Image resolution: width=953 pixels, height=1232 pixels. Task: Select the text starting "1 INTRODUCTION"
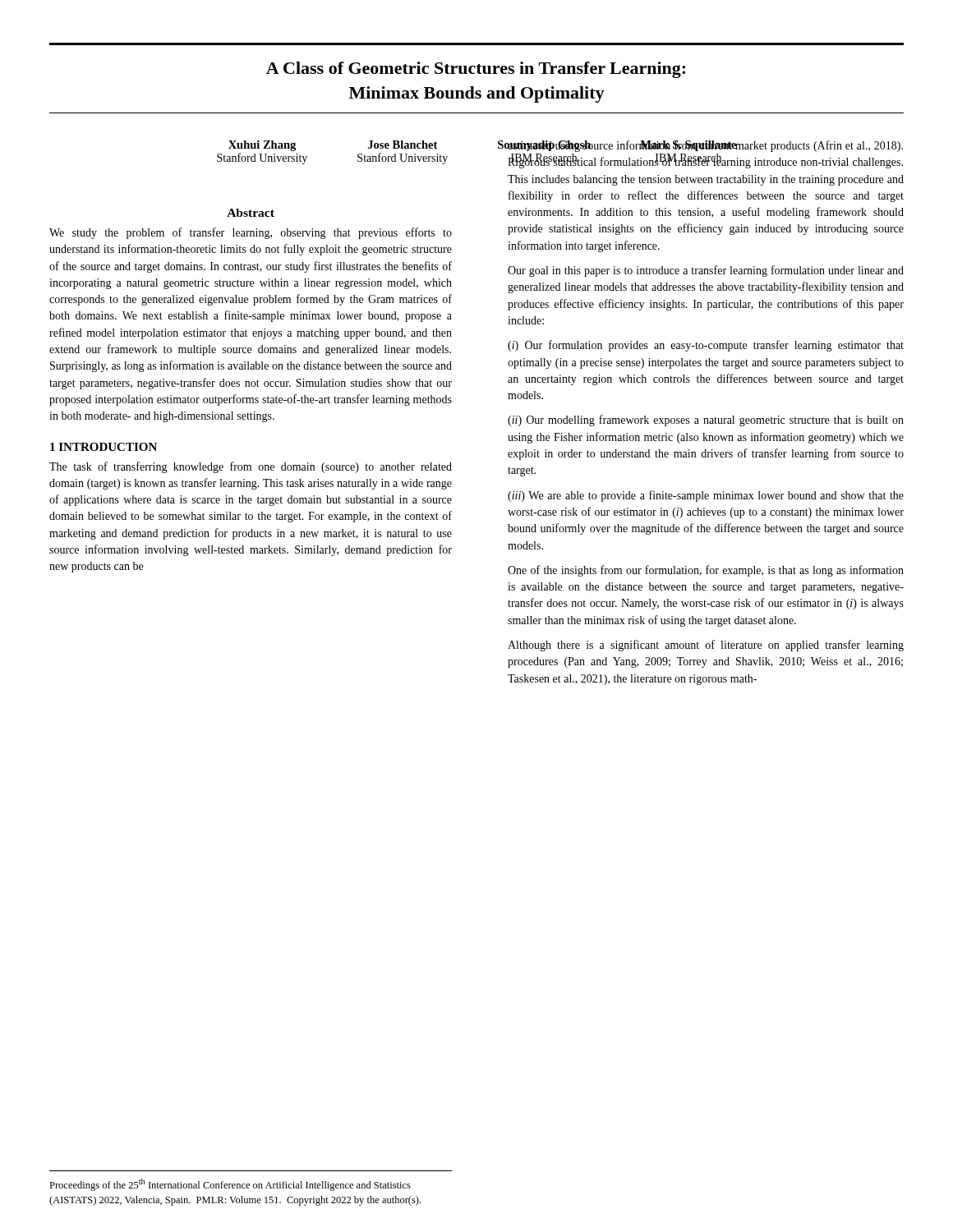[x=103, y=446]
